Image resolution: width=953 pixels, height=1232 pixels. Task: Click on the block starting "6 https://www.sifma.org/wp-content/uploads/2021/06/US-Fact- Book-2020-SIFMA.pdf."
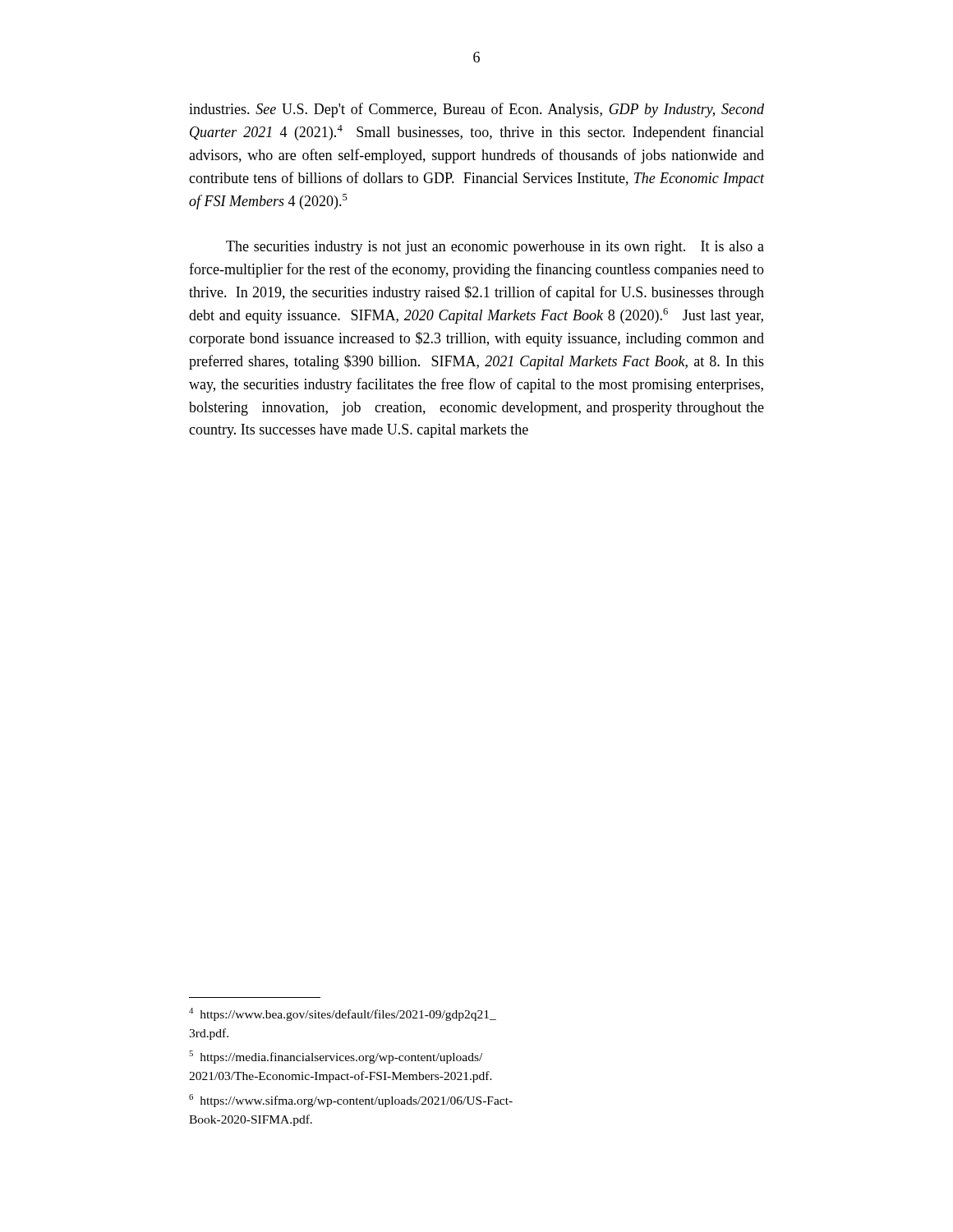pos(351,1108)
